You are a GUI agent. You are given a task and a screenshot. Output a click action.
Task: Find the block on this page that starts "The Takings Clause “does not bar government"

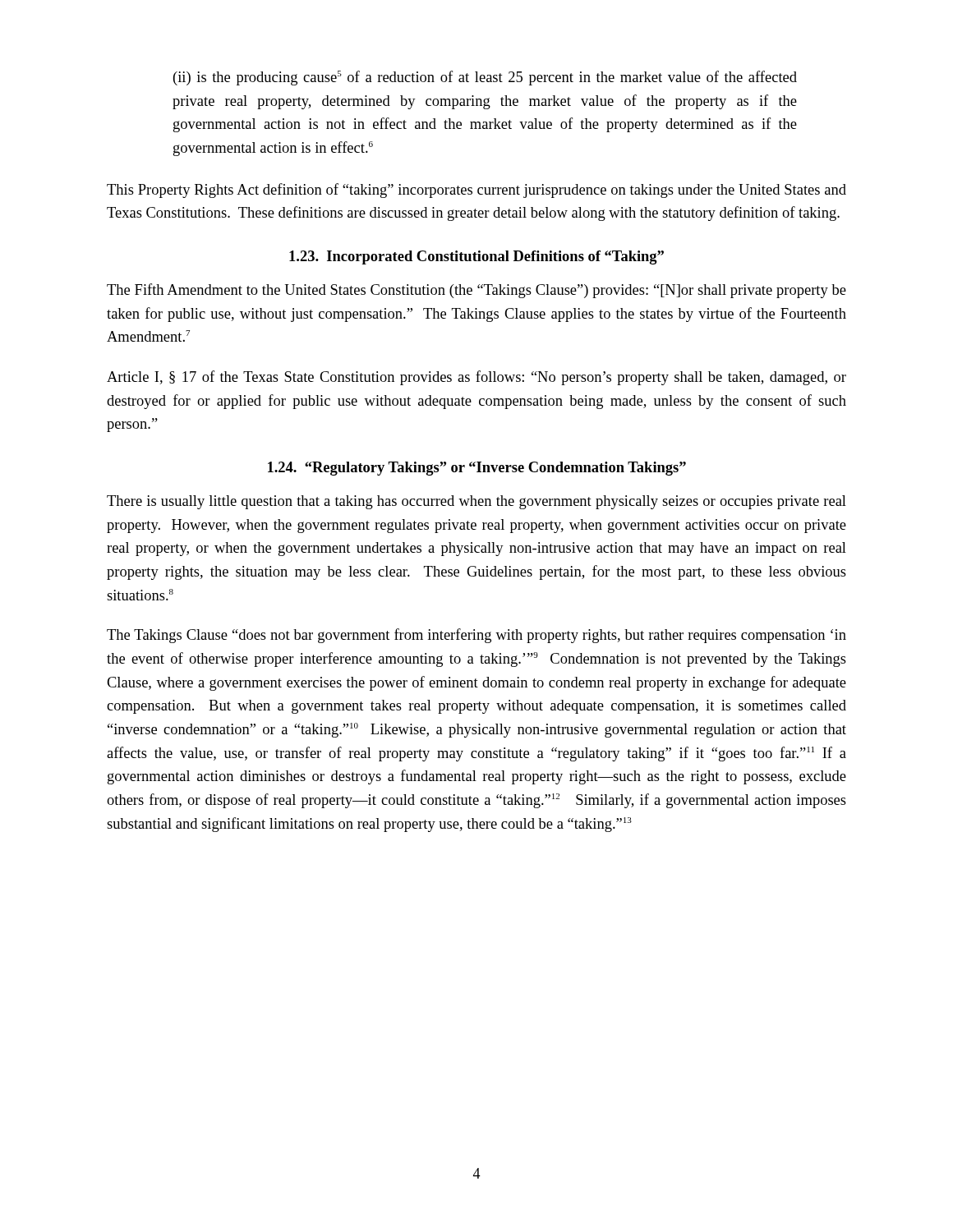[476, 729]
